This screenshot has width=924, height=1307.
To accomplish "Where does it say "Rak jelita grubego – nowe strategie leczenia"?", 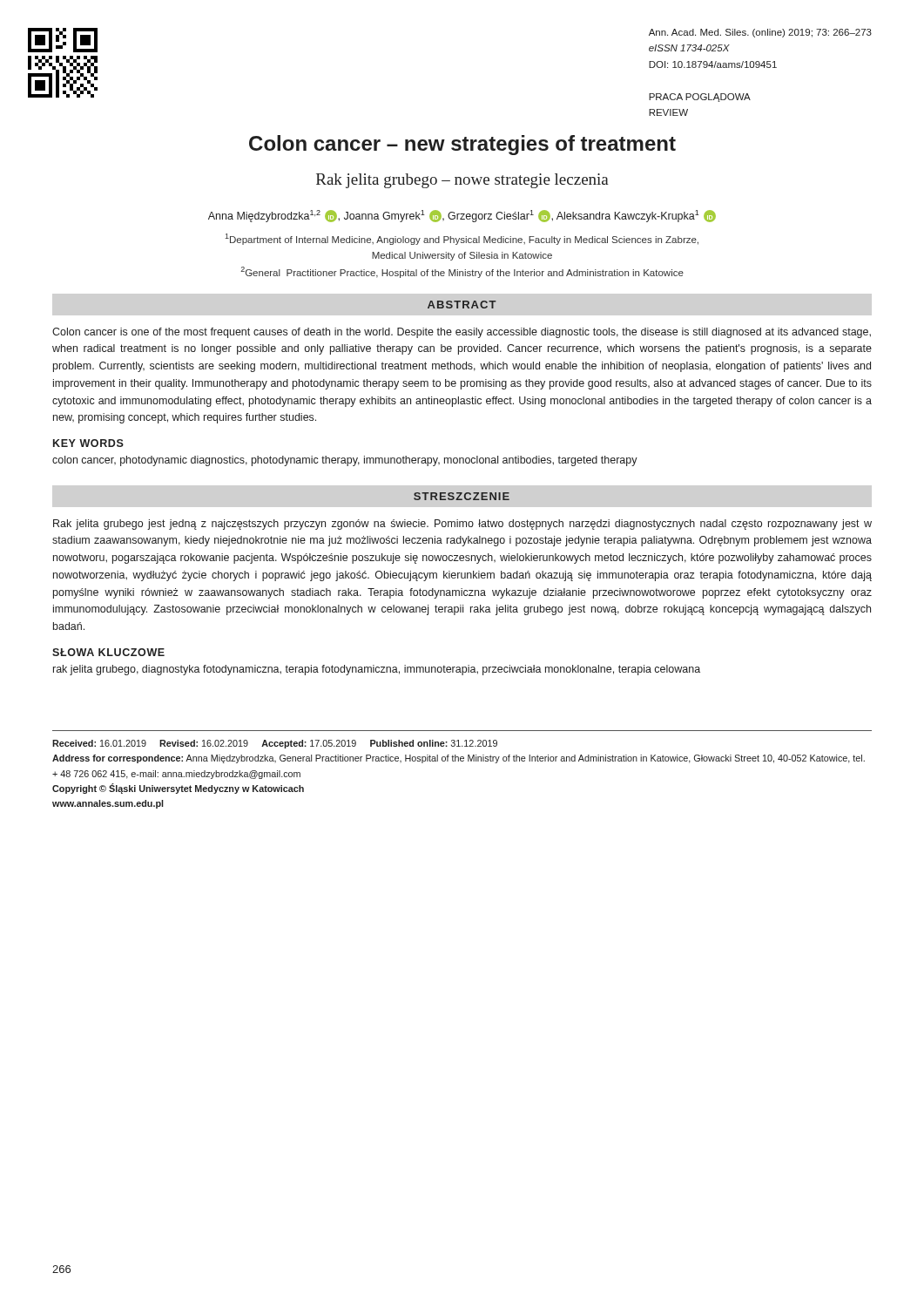I will coord(462,179).
